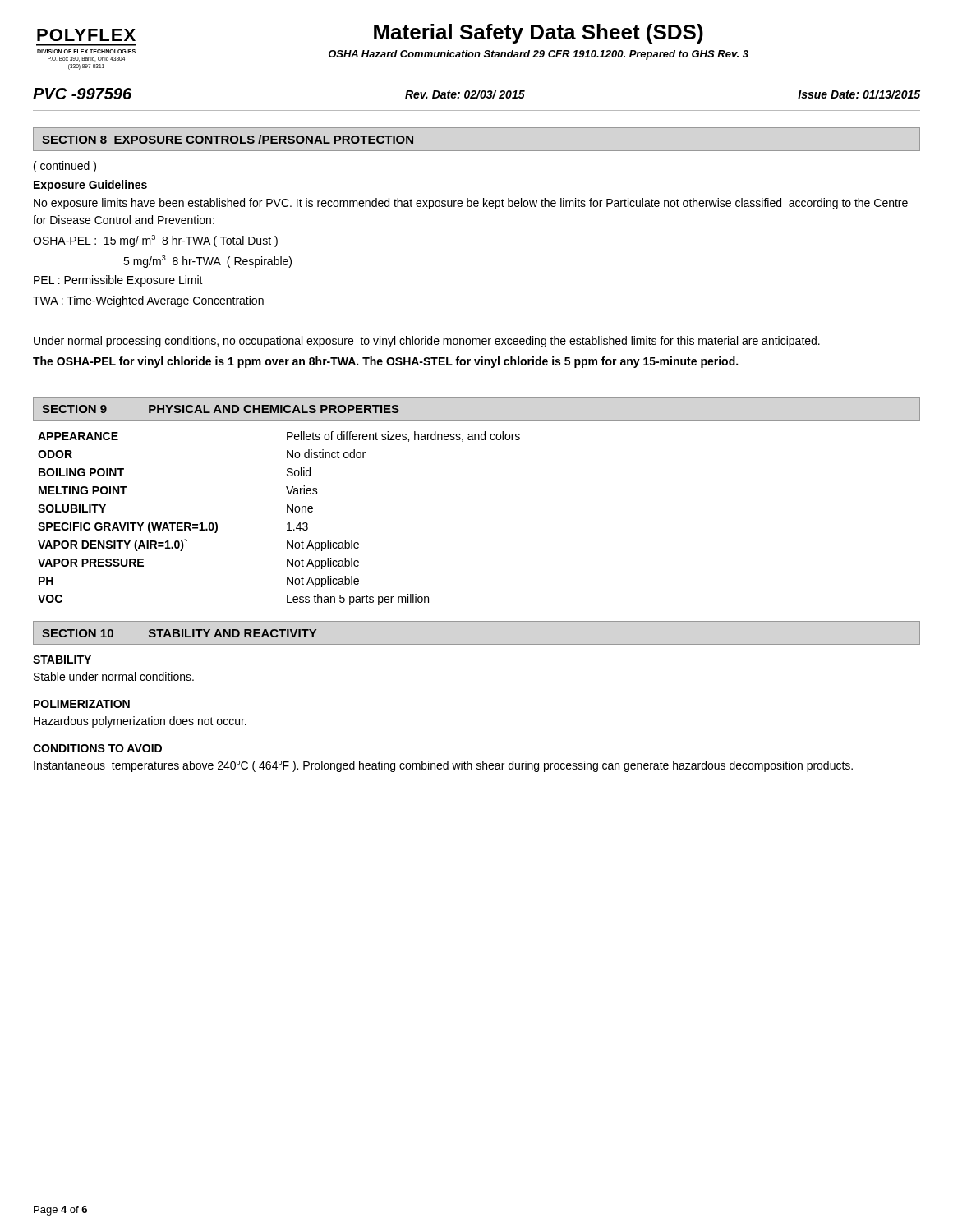Where does it say "SECTION 10 STABILITY AND REACTIVITY"?

(179, 633)
